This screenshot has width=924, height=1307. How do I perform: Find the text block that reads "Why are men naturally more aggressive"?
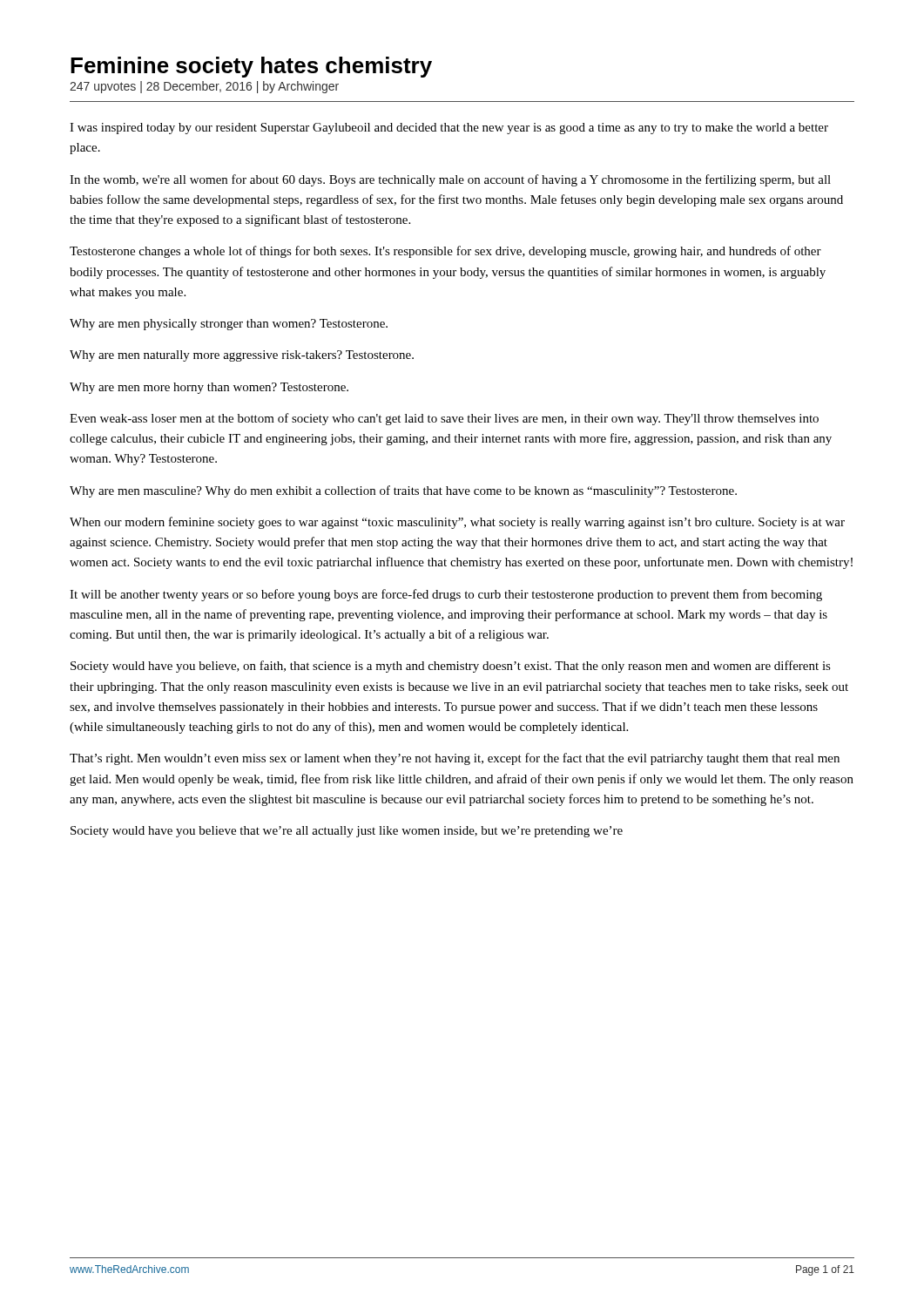(x=242, y=355)
